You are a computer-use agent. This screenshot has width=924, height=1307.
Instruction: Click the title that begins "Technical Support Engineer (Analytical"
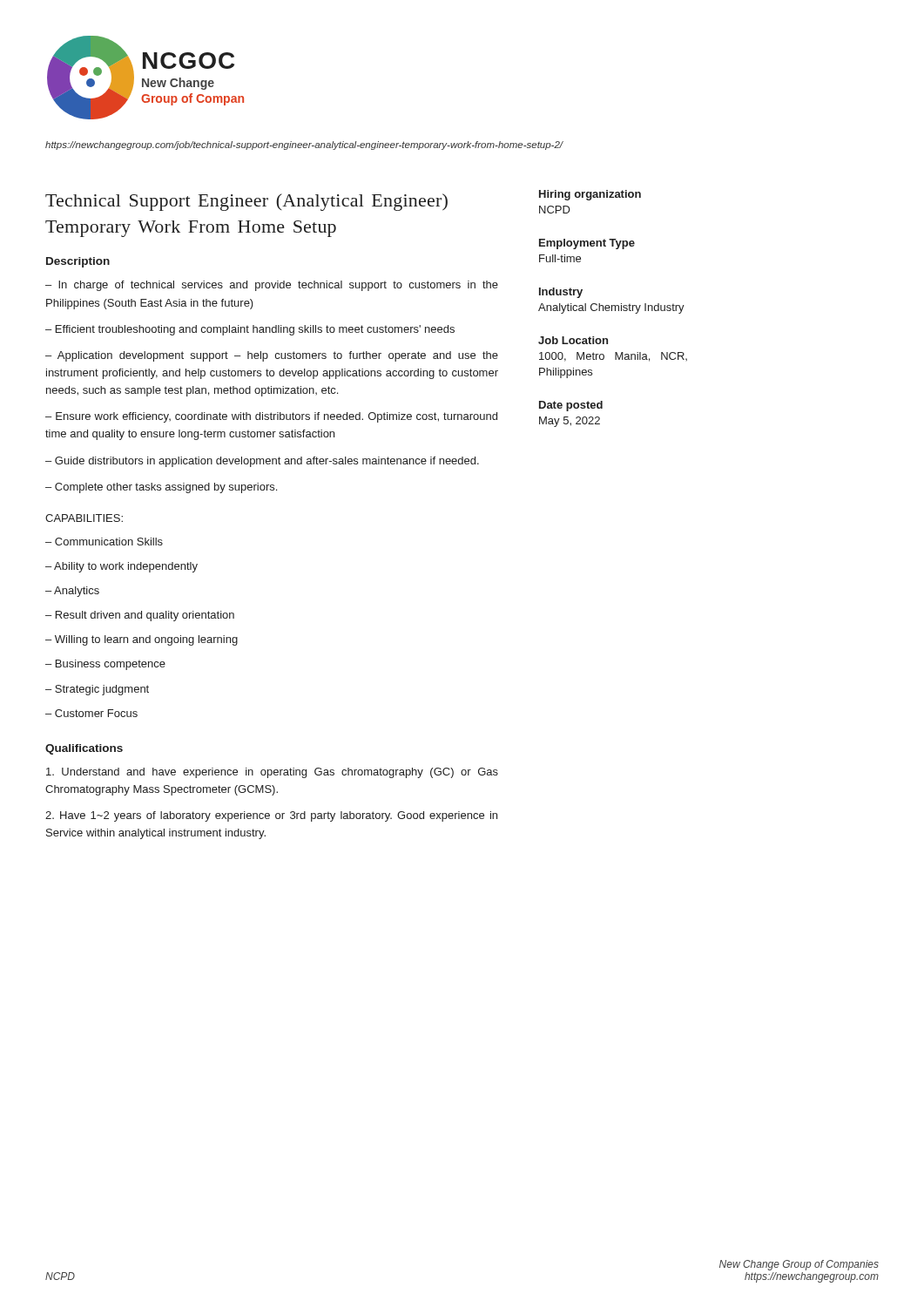(x=247, y=213)
